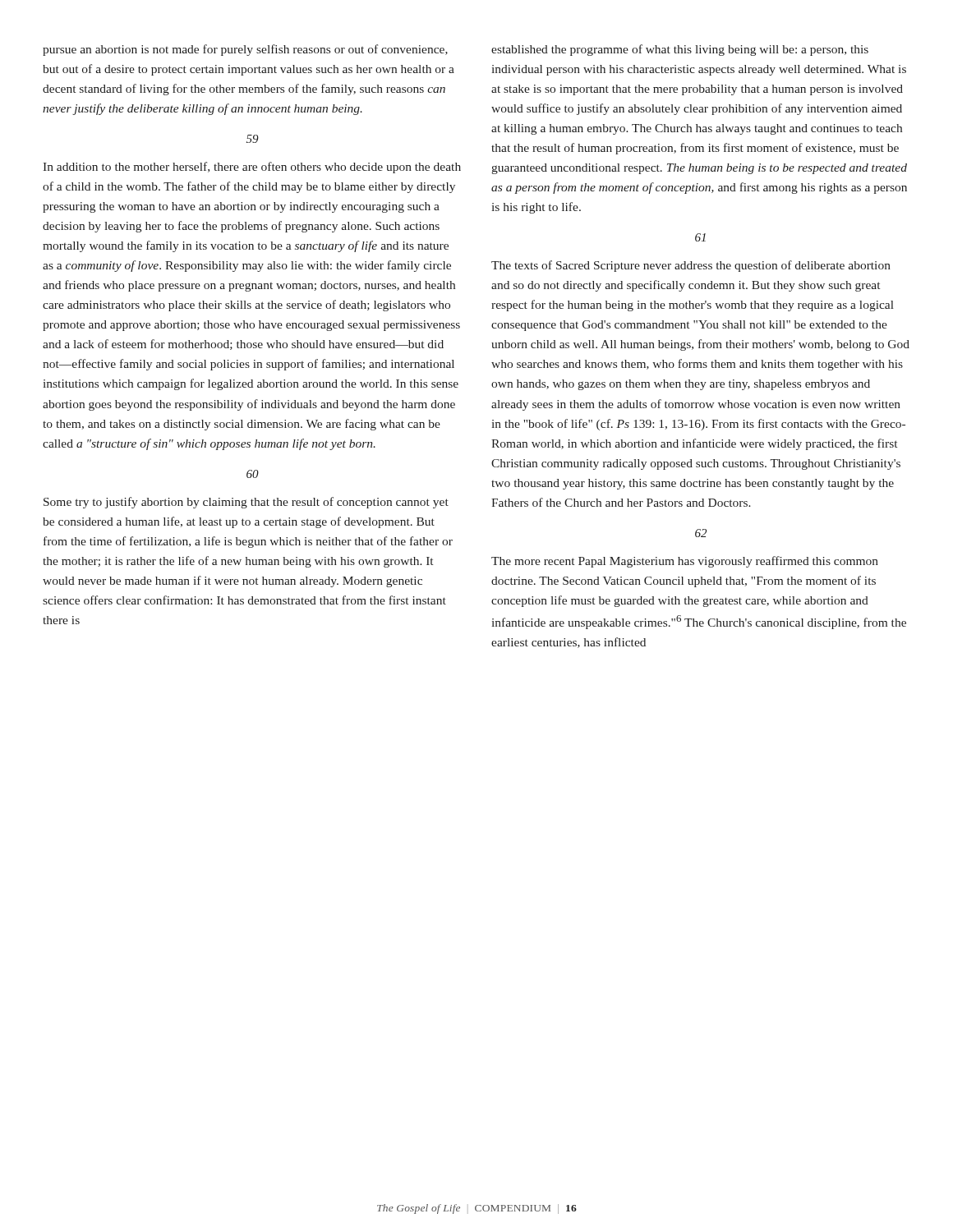Select the text block that says "The texts of"
The width and height of the screenshot is (953, 1232).
[701, 384]
